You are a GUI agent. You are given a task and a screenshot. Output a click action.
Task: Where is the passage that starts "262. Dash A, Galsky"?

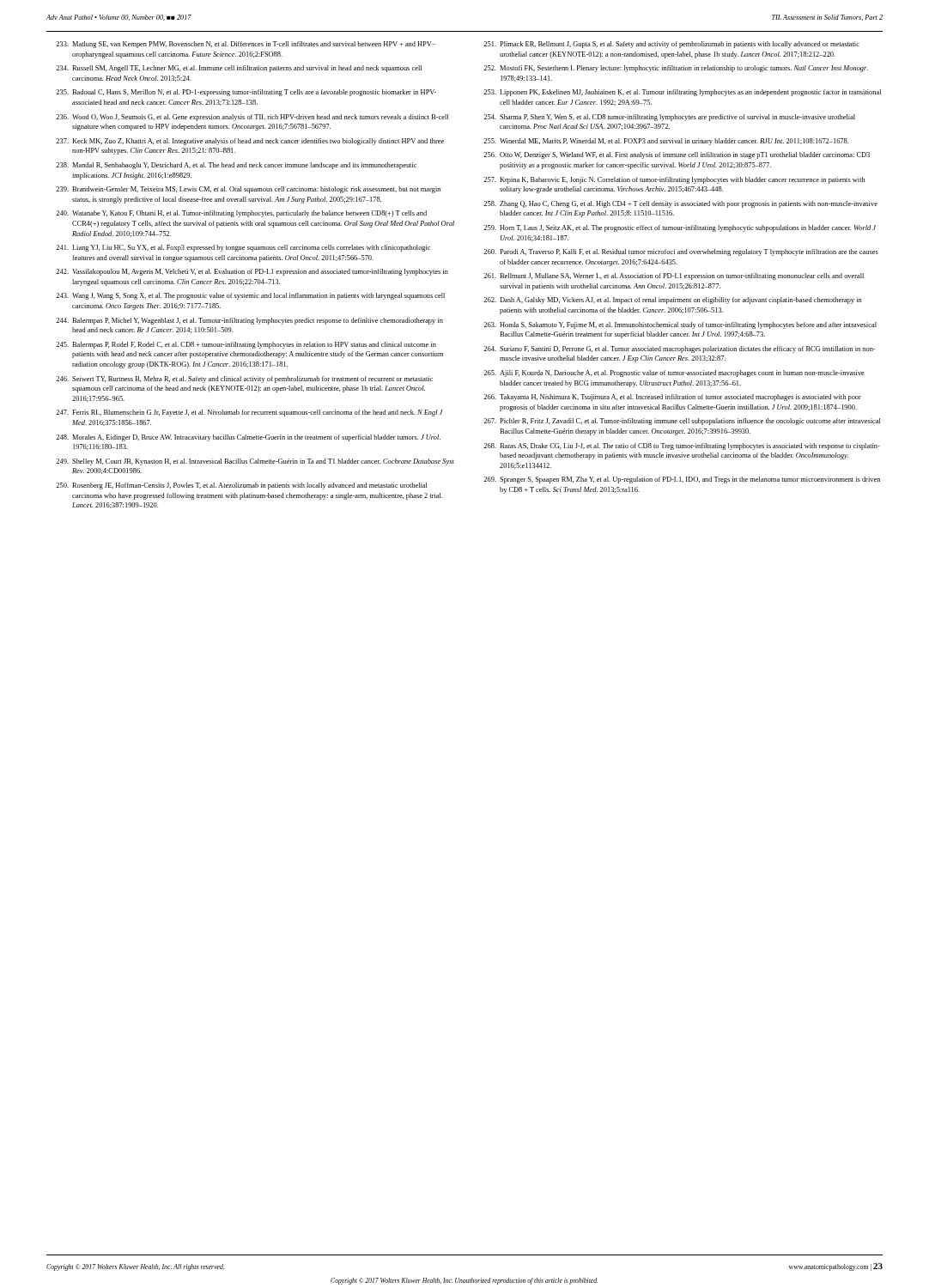[x=678, y=306]
